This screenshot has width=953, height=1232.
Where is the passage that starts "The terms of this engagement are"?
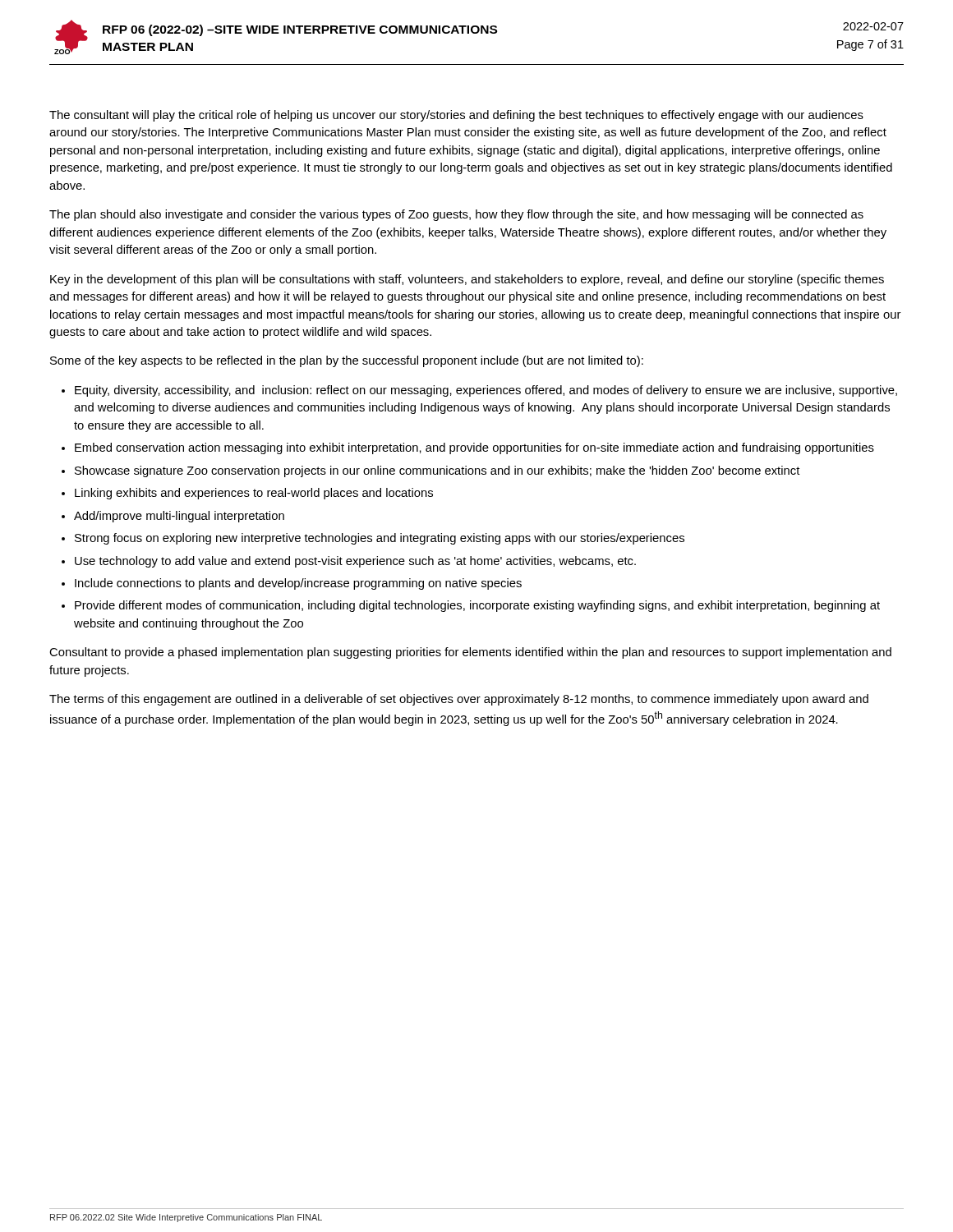(x=459, y=709)
